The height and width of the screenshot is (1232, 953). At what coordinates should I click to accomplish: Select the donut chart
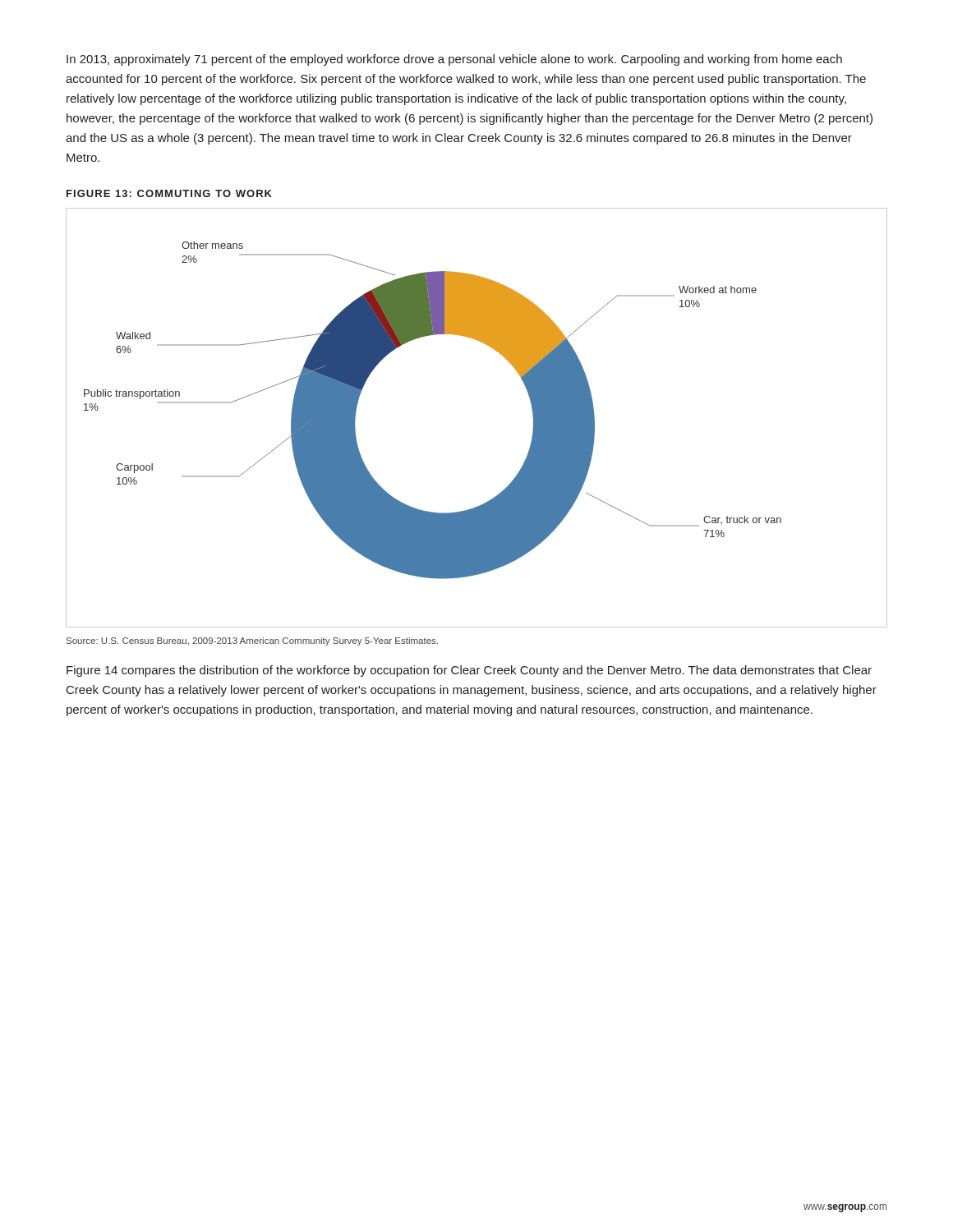pos(476,418)
